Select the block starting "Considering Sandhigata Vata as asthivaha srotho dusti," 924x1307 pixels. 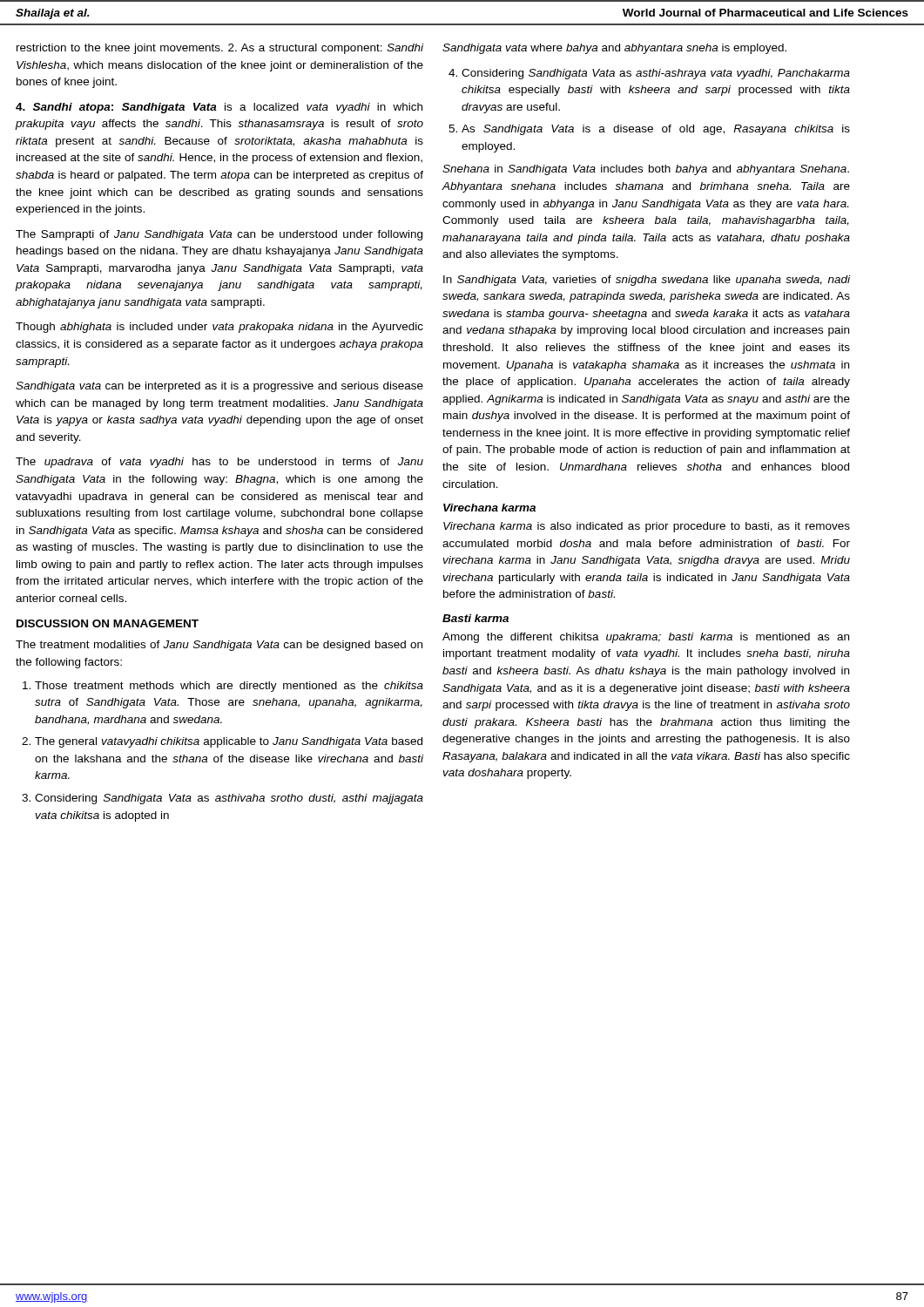tap(229, 806)
